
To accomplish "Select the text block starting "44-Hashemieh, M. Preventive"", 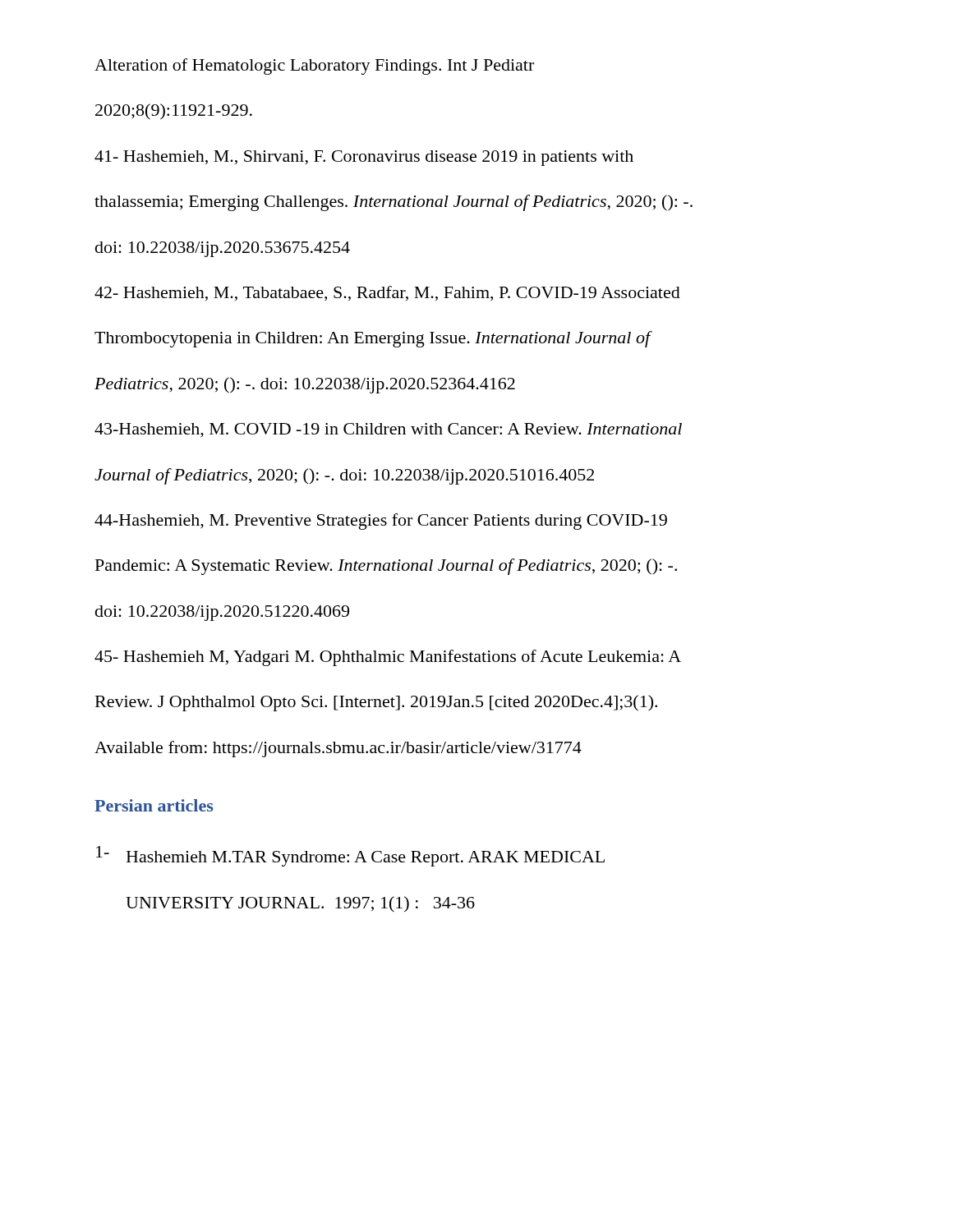I will (x=476, y=565).
